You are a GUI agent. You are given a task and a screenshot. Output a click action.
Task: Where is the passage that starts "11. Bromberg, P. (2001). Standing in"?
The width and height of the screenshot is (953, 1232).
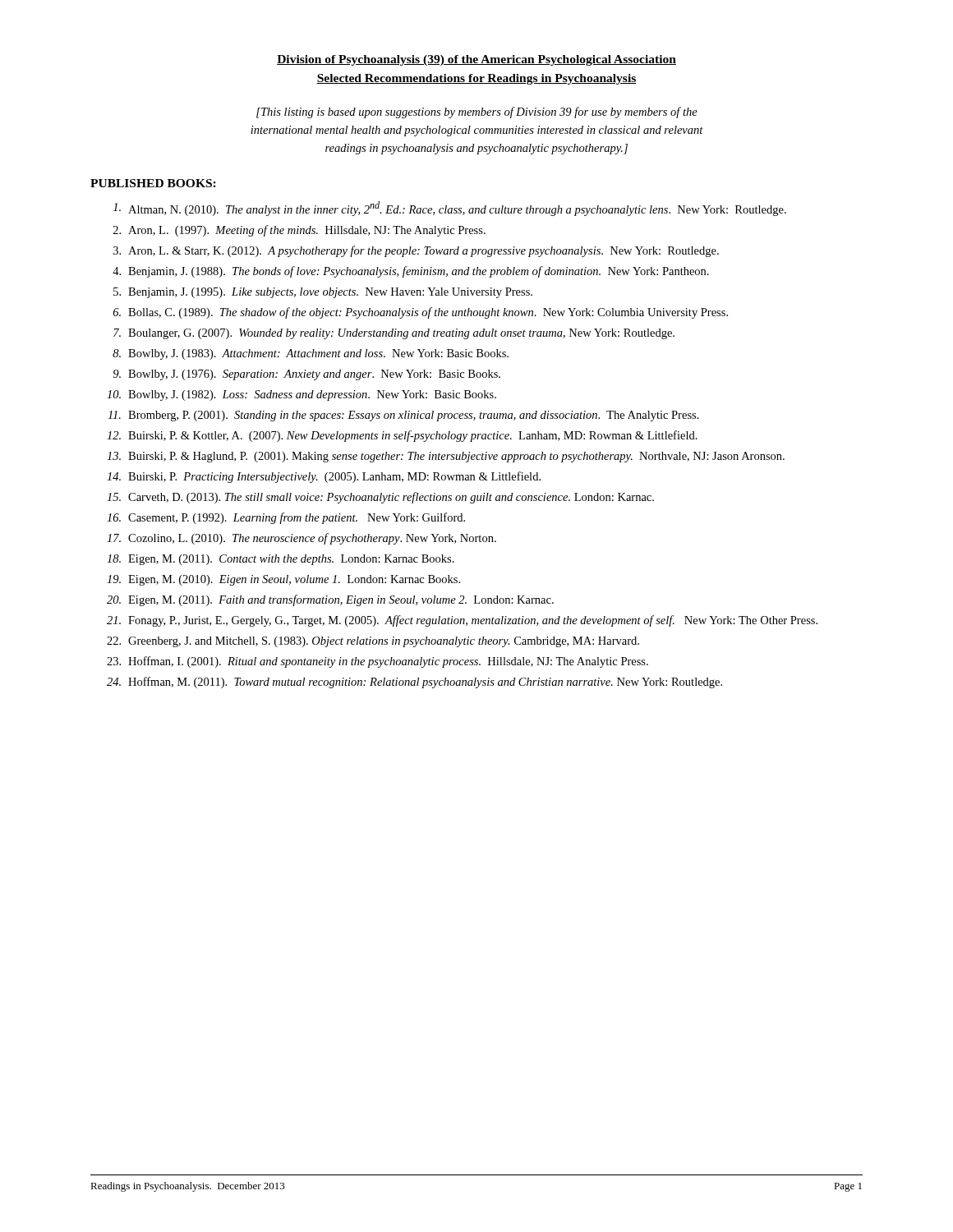click(476, 415)
